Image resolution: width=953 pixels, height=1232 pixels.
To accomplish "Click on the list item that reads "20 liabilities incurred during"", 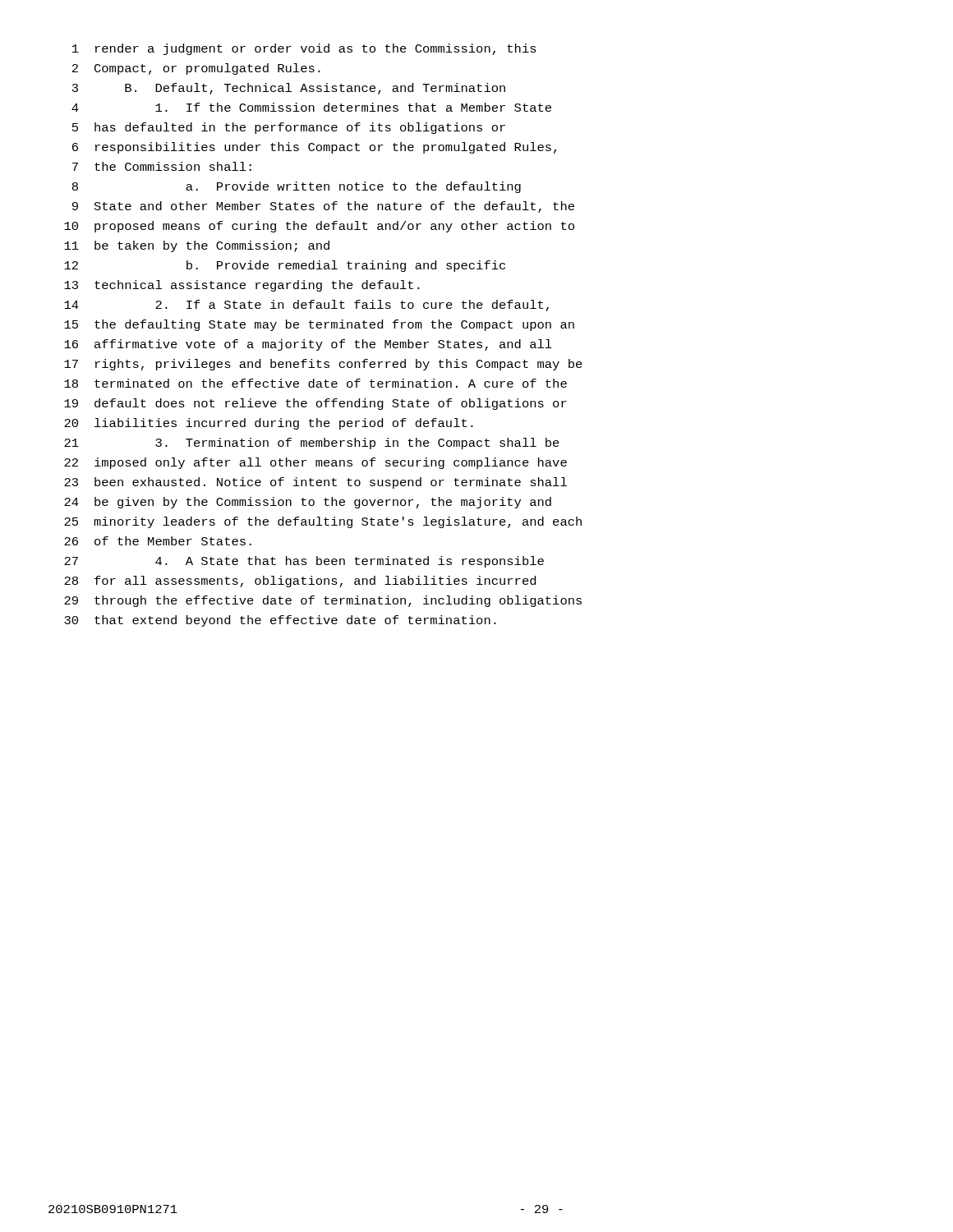I will click(x=262, y=424).
